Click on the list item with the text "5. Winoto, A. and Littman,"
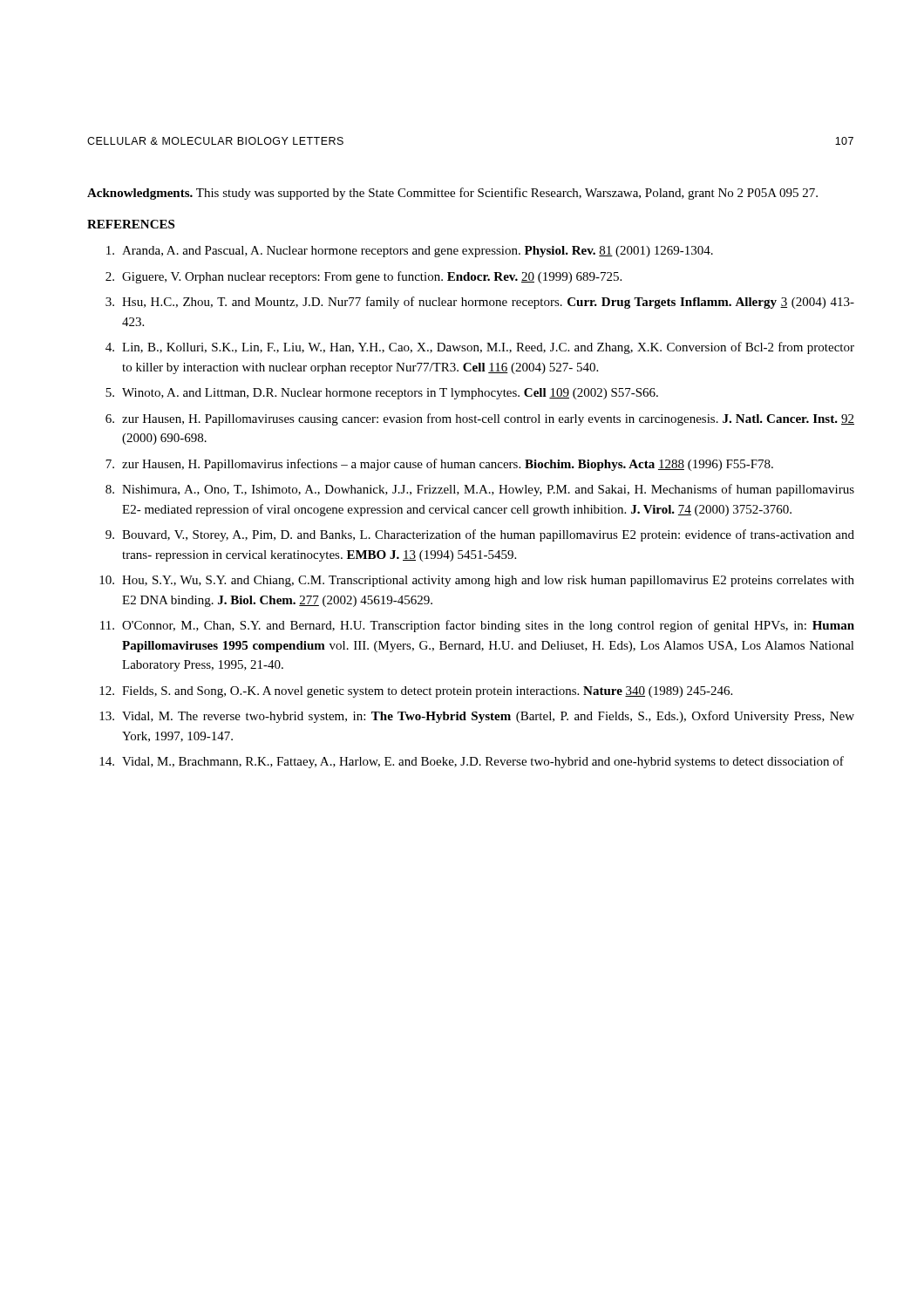 click(471, 393)
